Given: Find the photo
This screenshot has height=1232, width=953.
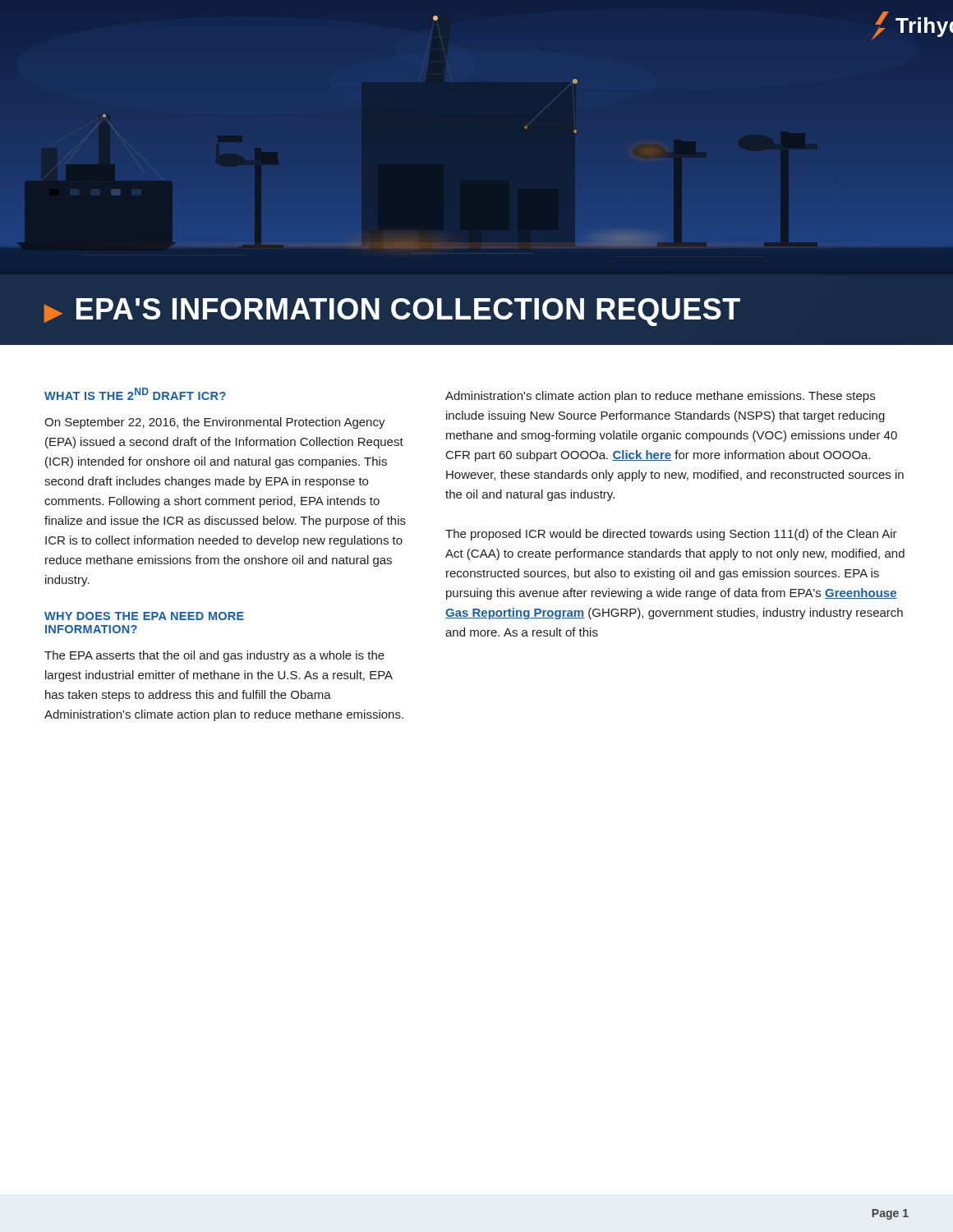Looking at the screenshot, I should point(476,172).
